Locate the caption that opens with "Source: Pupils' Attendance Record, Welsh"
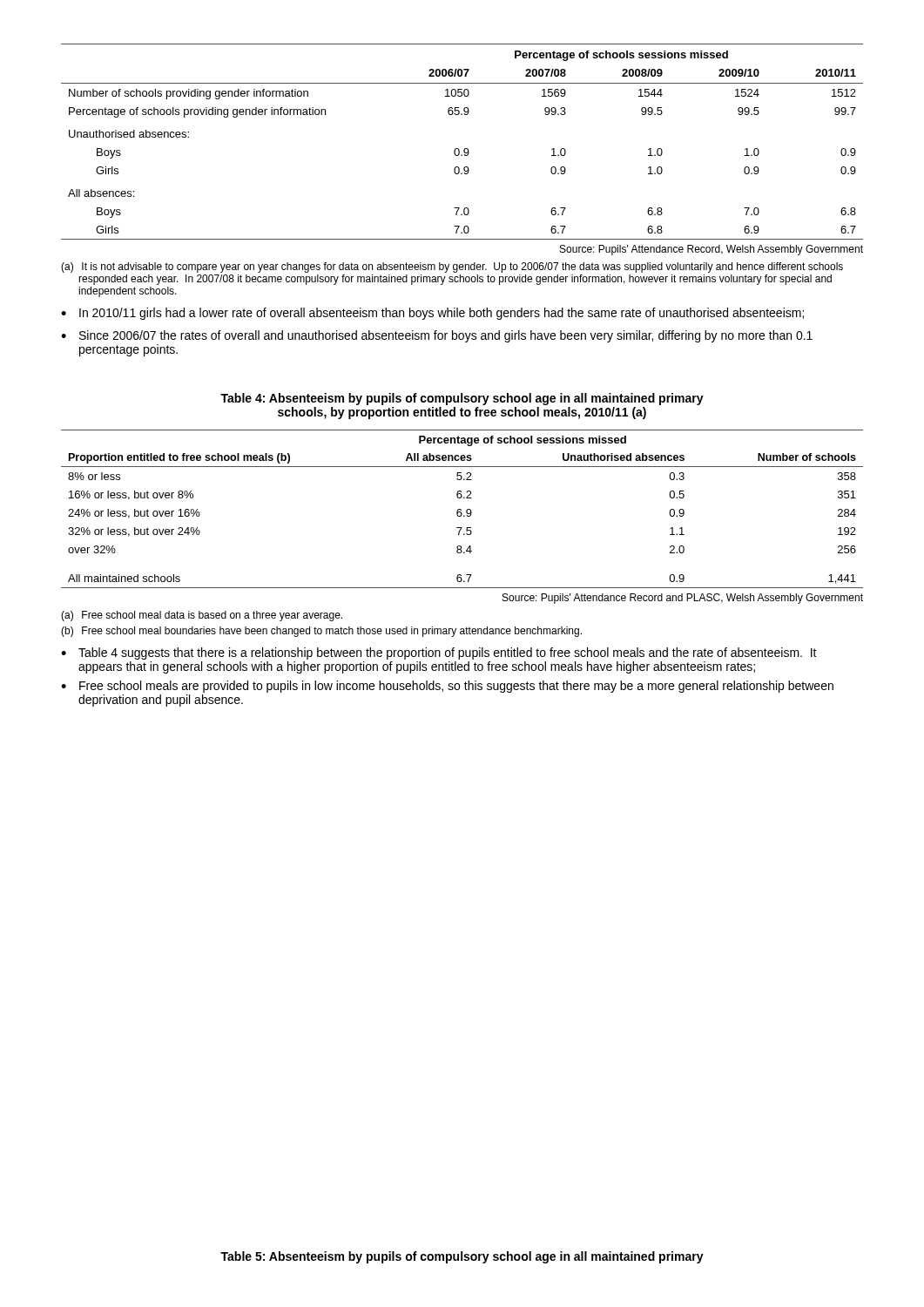924x1307 pixels. [711, 249]
